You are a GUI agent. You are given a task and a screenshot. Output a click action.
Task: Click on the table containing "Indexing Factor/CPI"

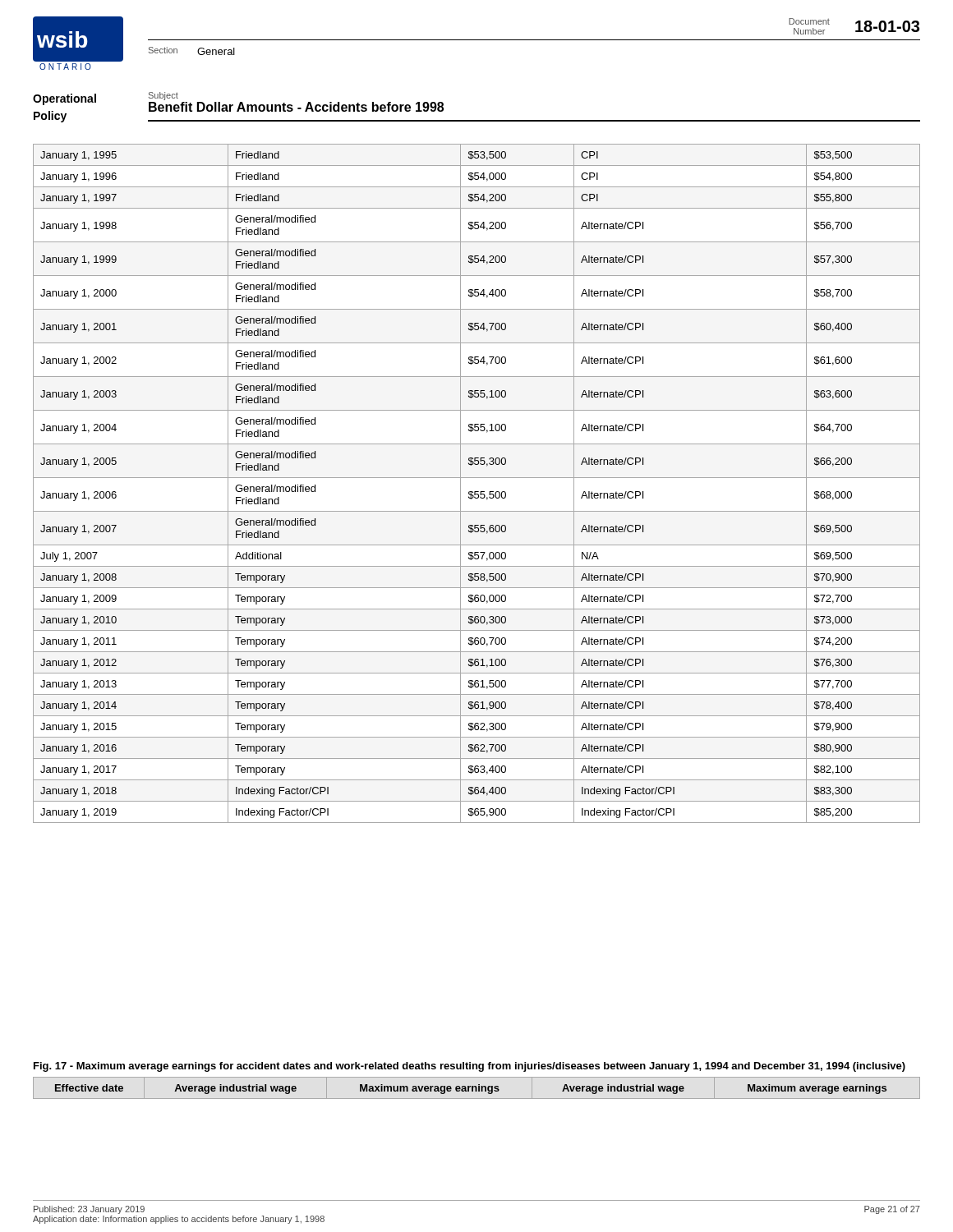point(476,483)
